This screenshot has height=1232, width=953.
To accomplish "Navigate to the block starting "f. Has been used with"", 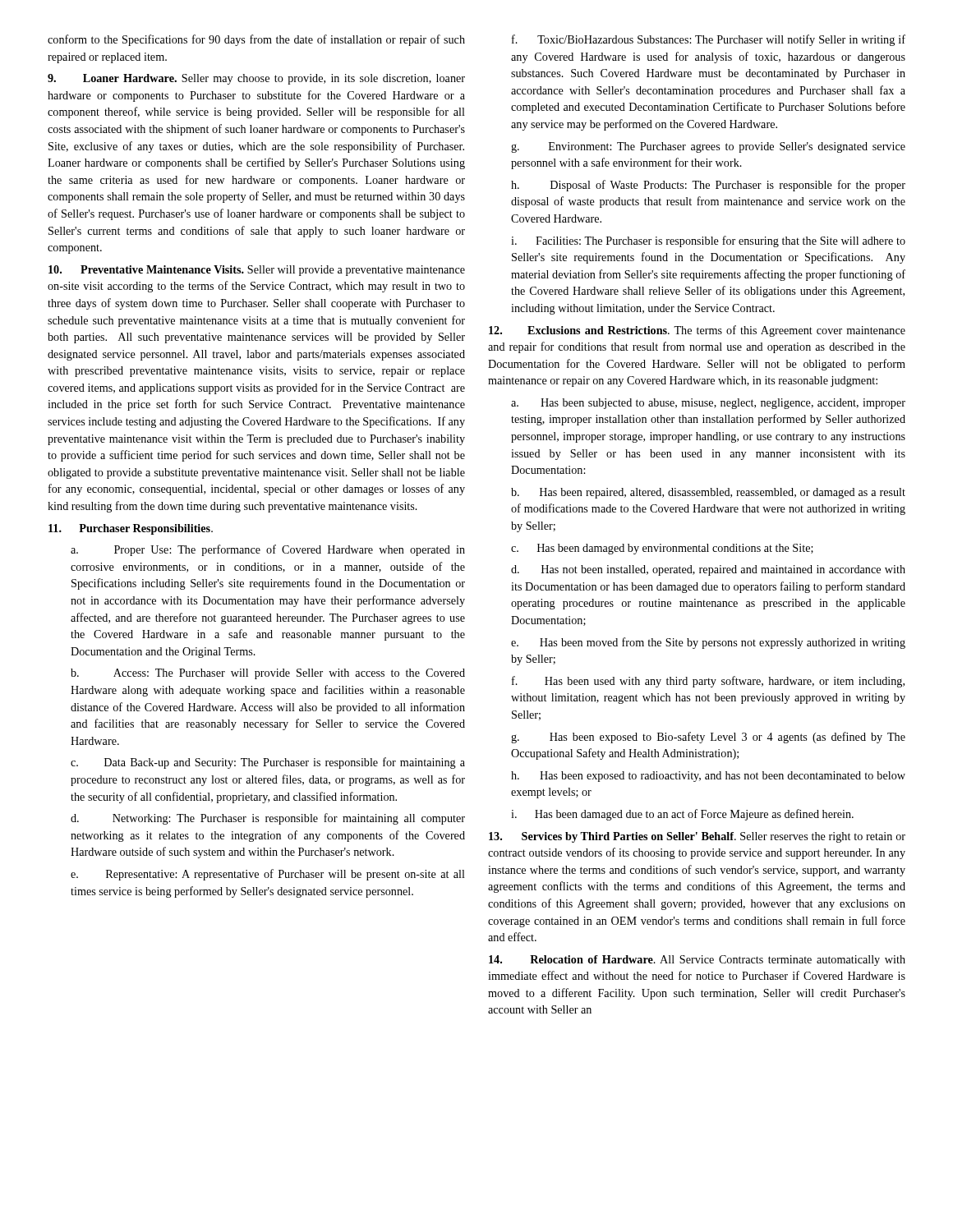I will [x=708, y=698].
